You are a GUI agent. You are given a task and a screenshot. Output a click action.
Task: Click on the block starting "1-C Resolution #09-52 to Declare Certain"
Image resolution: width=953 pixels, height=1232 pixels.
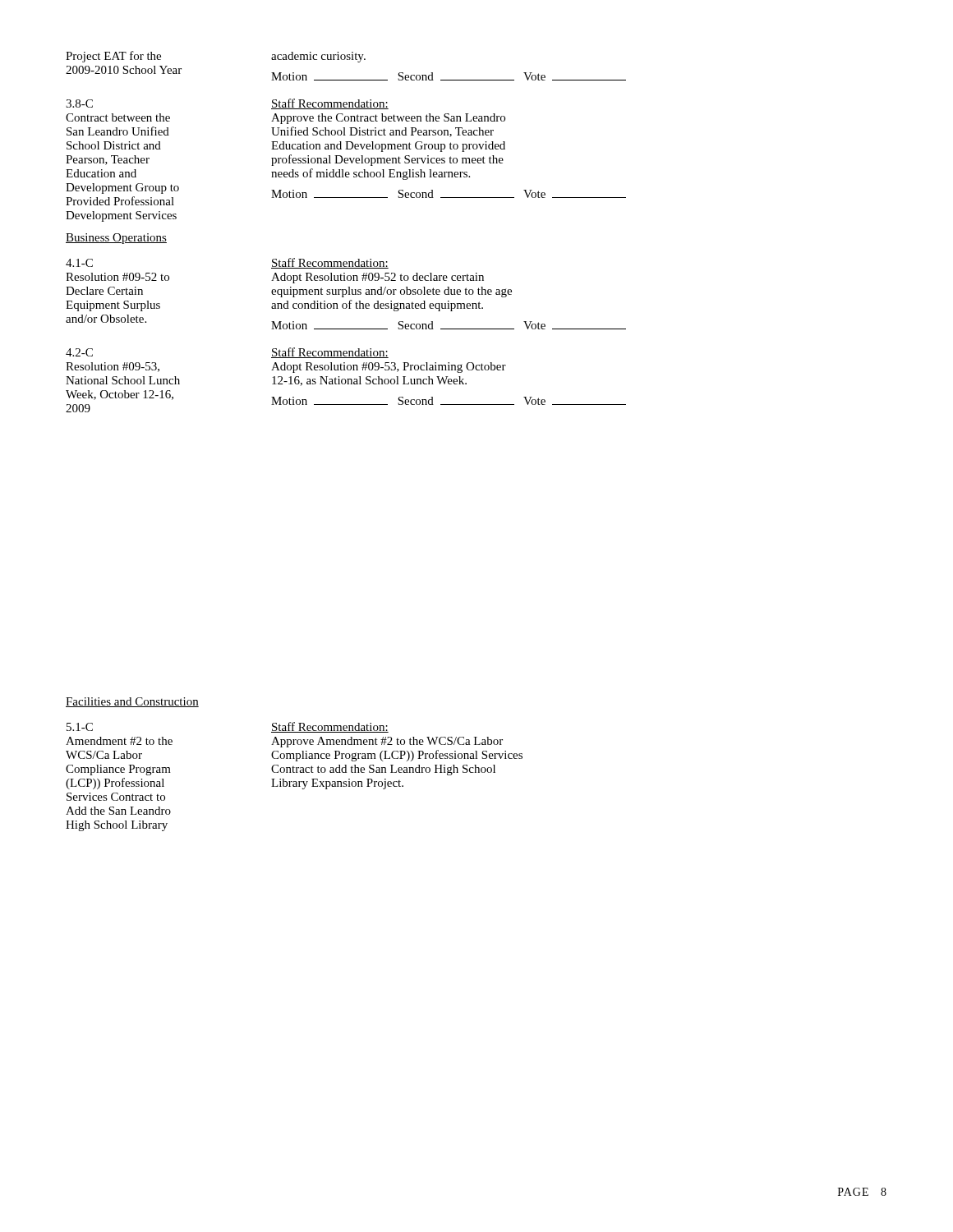point(476,294)
